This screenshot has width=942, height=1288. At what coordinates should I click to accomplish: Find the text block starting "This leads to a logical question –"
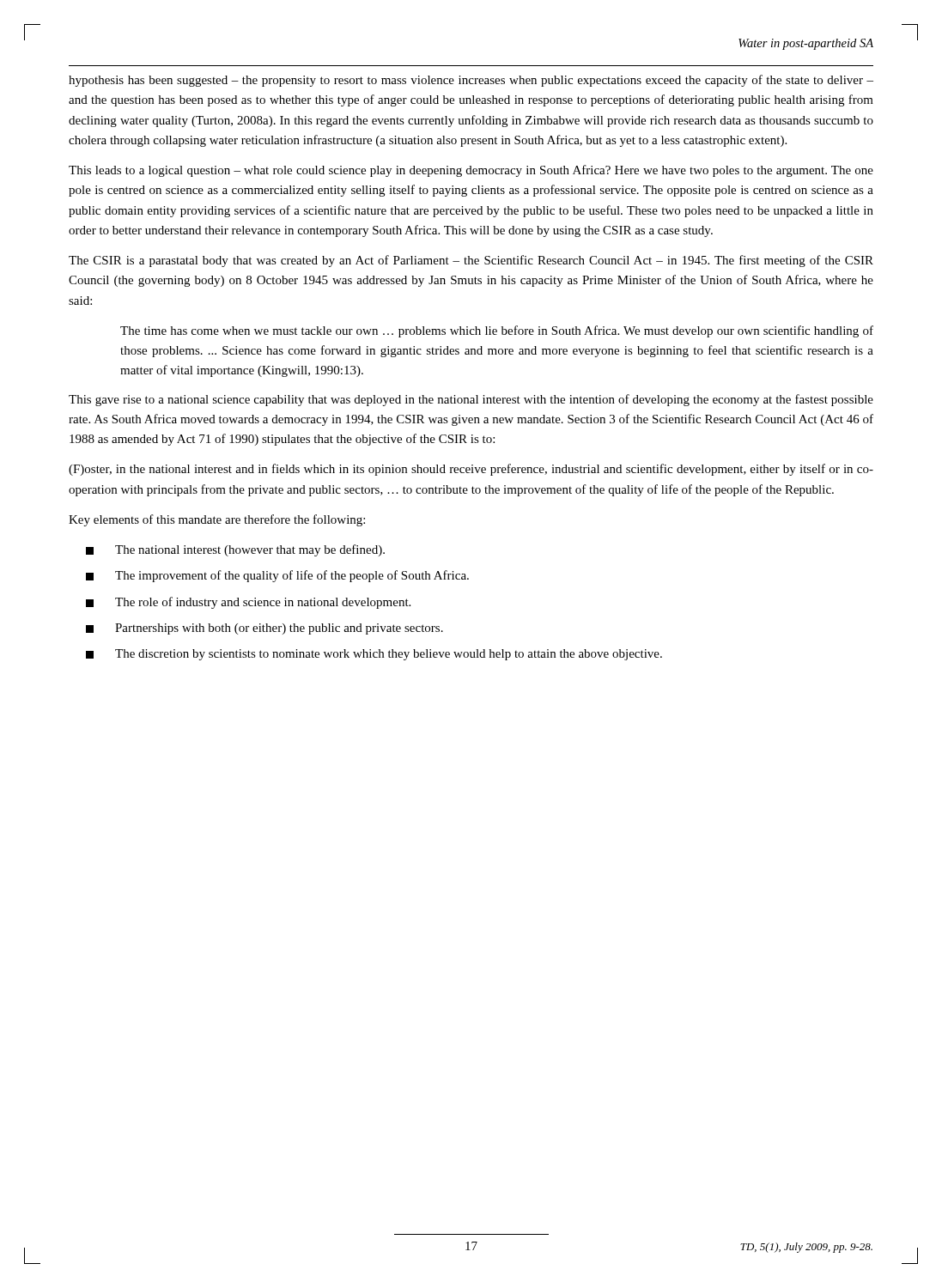click(471, 200)
